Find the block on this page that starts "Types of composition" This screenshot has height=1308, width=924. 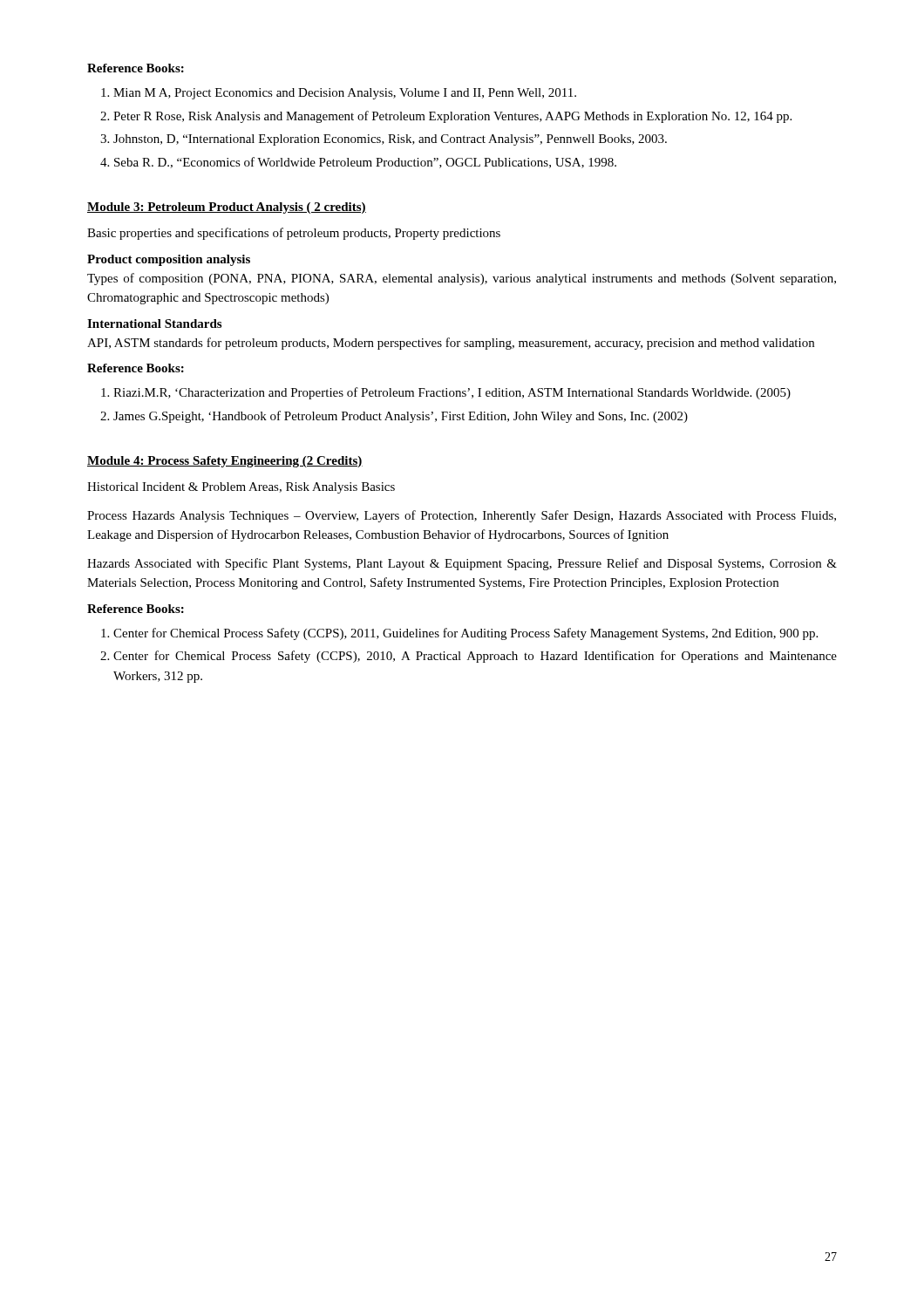tap(462, 288)
